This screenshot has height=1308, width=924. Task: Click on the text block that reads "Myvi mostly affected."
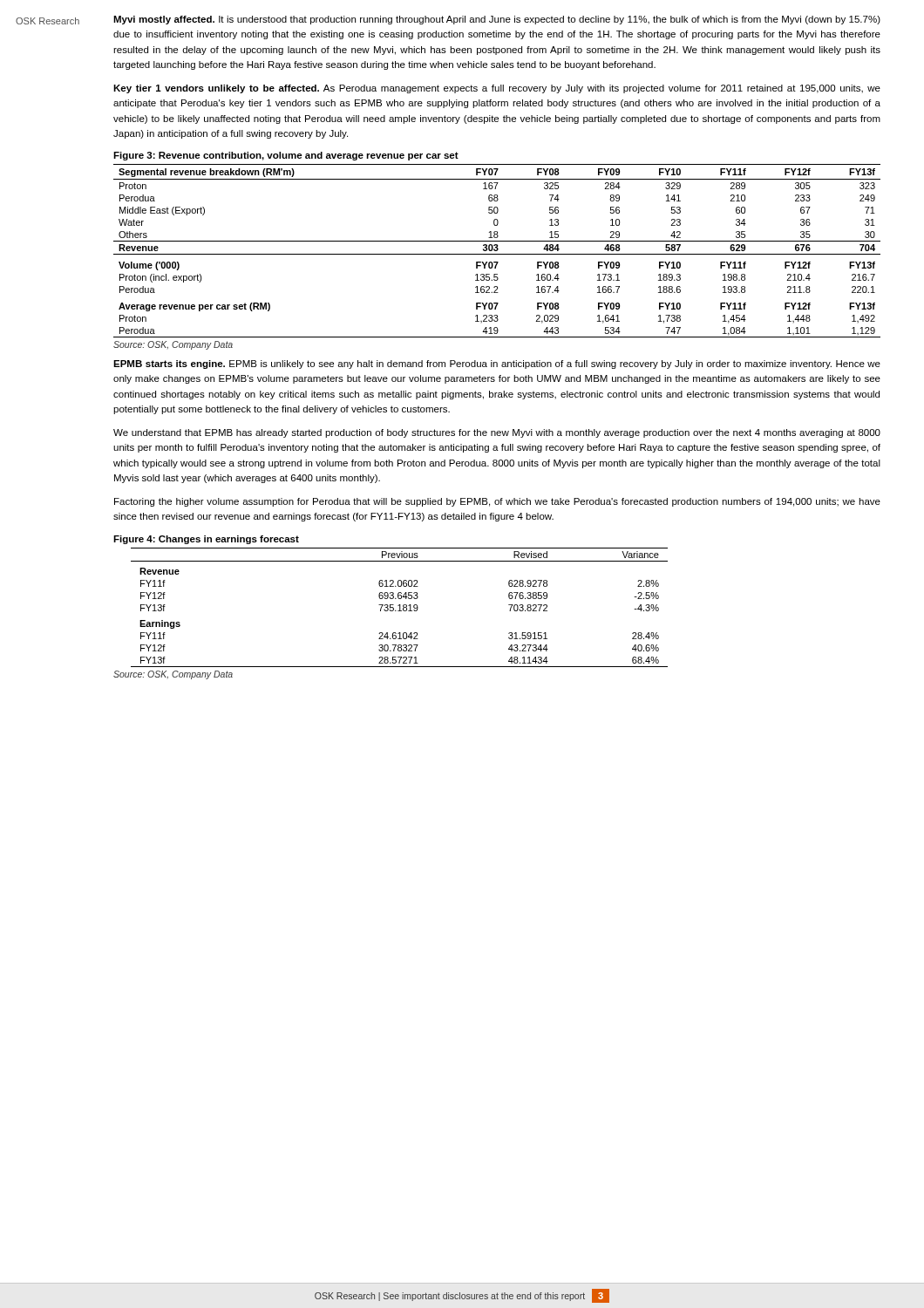coord(497,42)
